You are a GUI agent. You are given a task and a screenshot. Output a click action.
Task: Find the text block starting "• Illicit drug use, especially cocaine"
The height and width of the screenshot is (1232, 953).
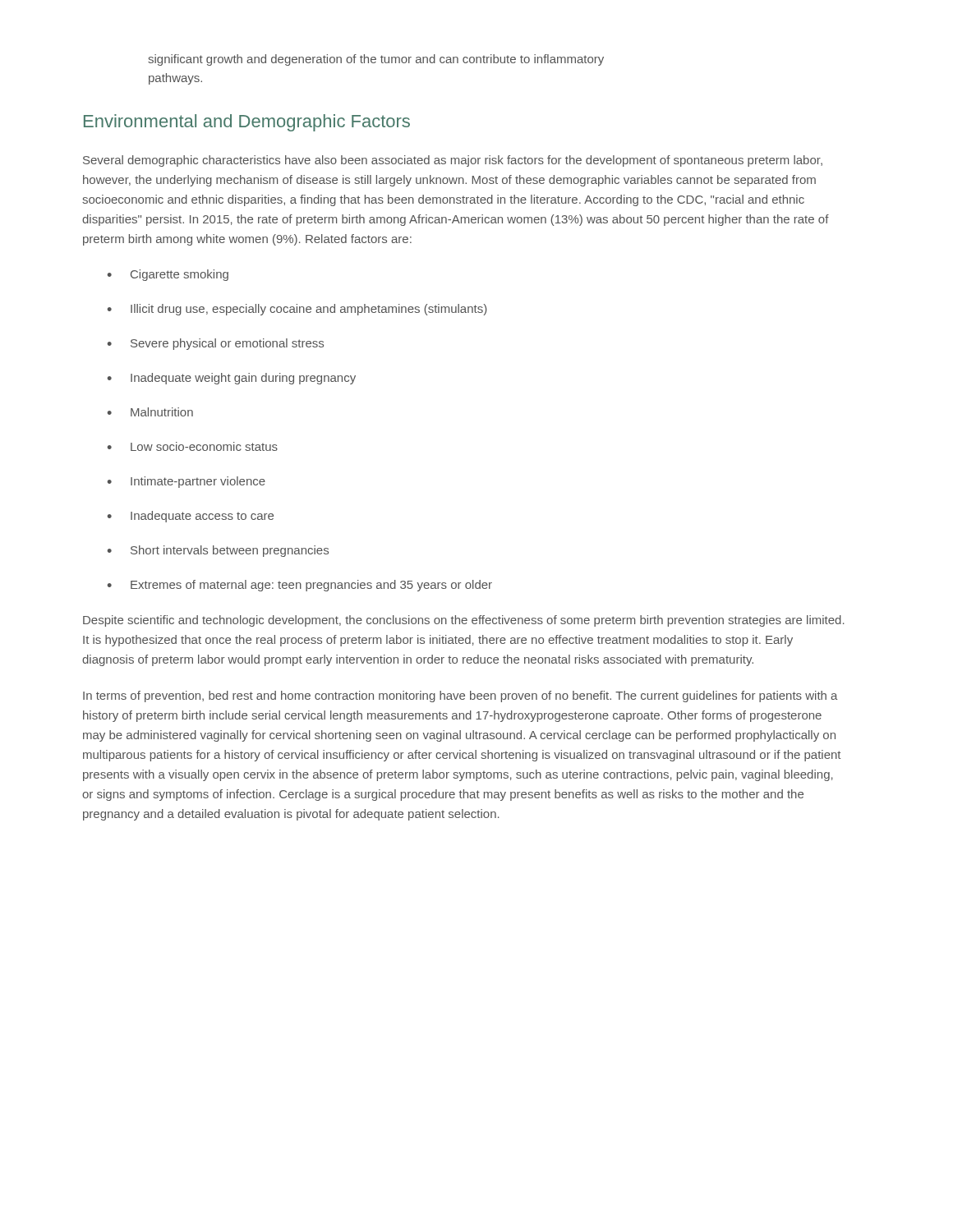tap(472, 310)
